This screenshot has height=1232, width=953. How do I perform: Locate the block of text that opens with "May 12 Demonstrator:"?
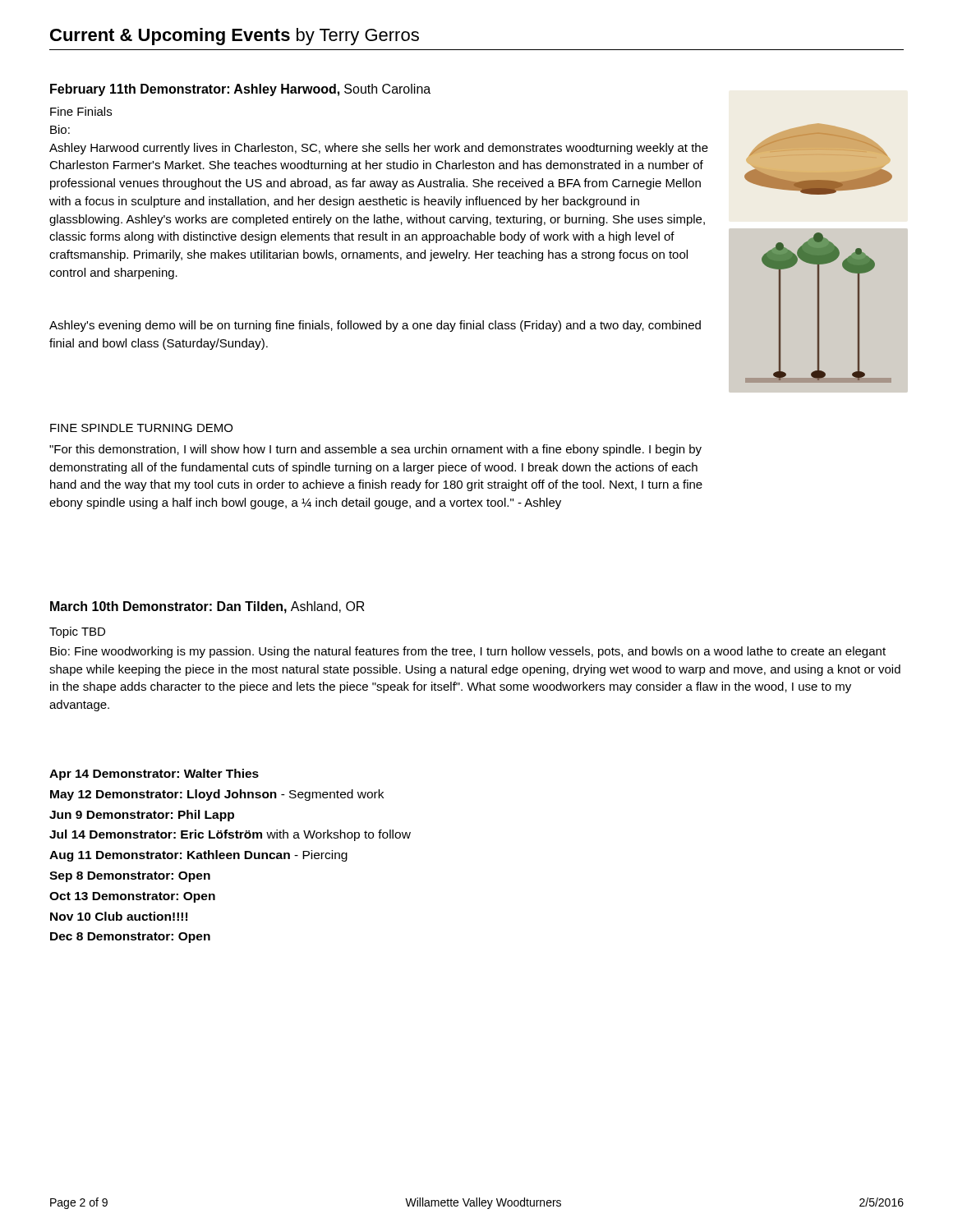(x=217, y=794)
